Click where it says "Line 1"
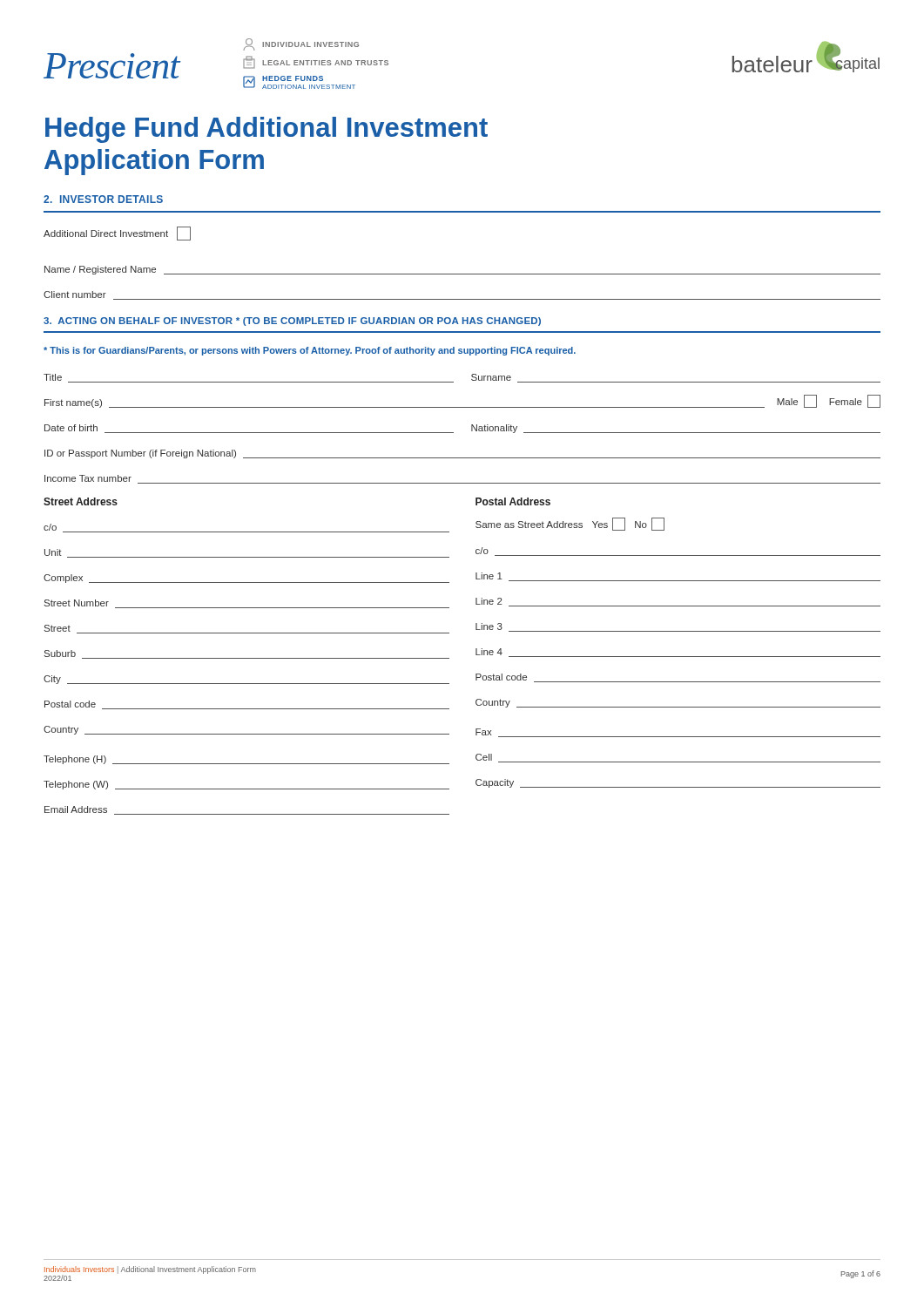 (678, 574)
